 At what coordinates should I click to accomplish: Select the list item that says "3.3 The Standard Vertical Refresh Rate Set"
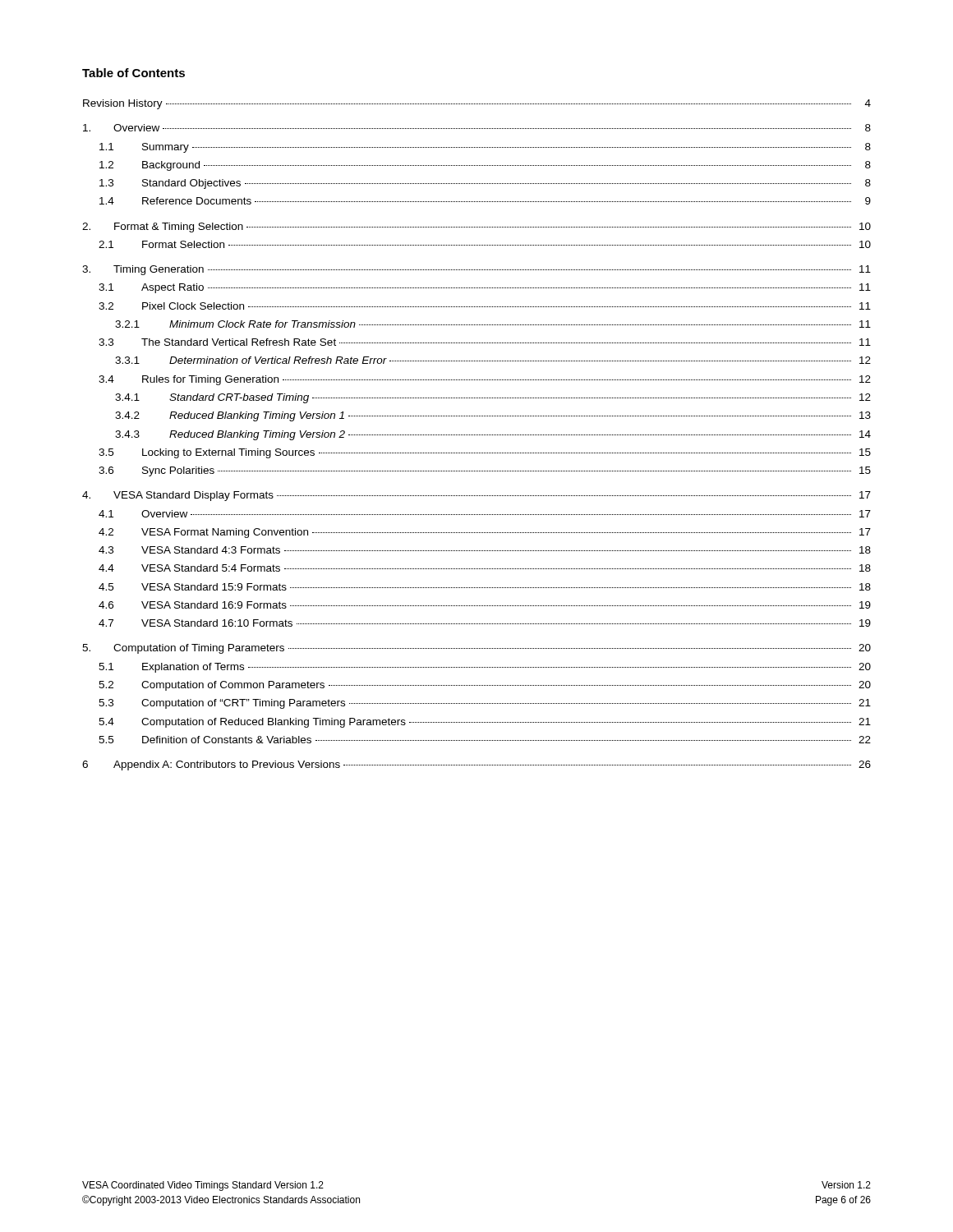coord(476,343)
